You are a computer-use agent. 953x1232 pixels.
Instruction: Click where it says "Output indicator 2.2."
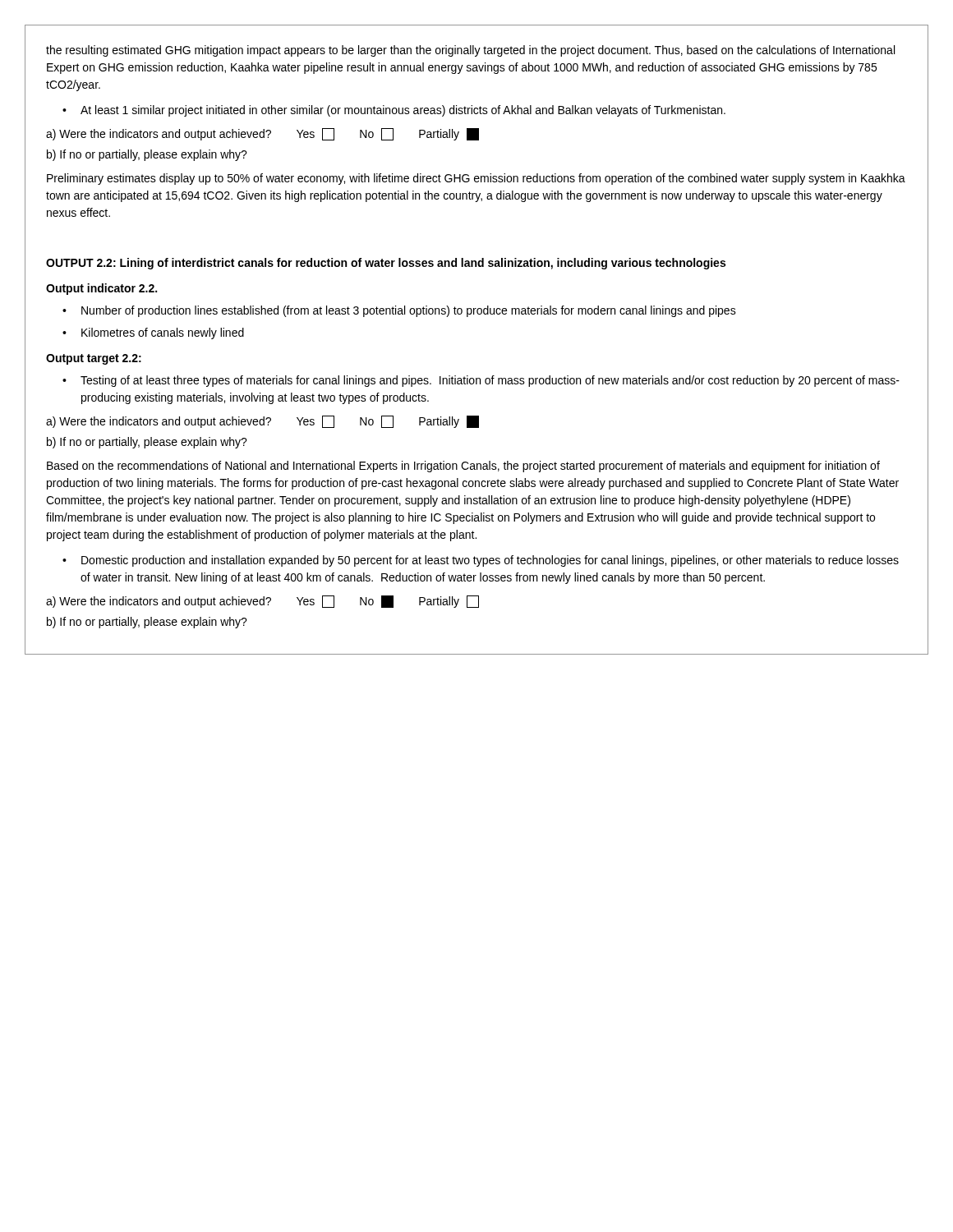pos(102,288)
